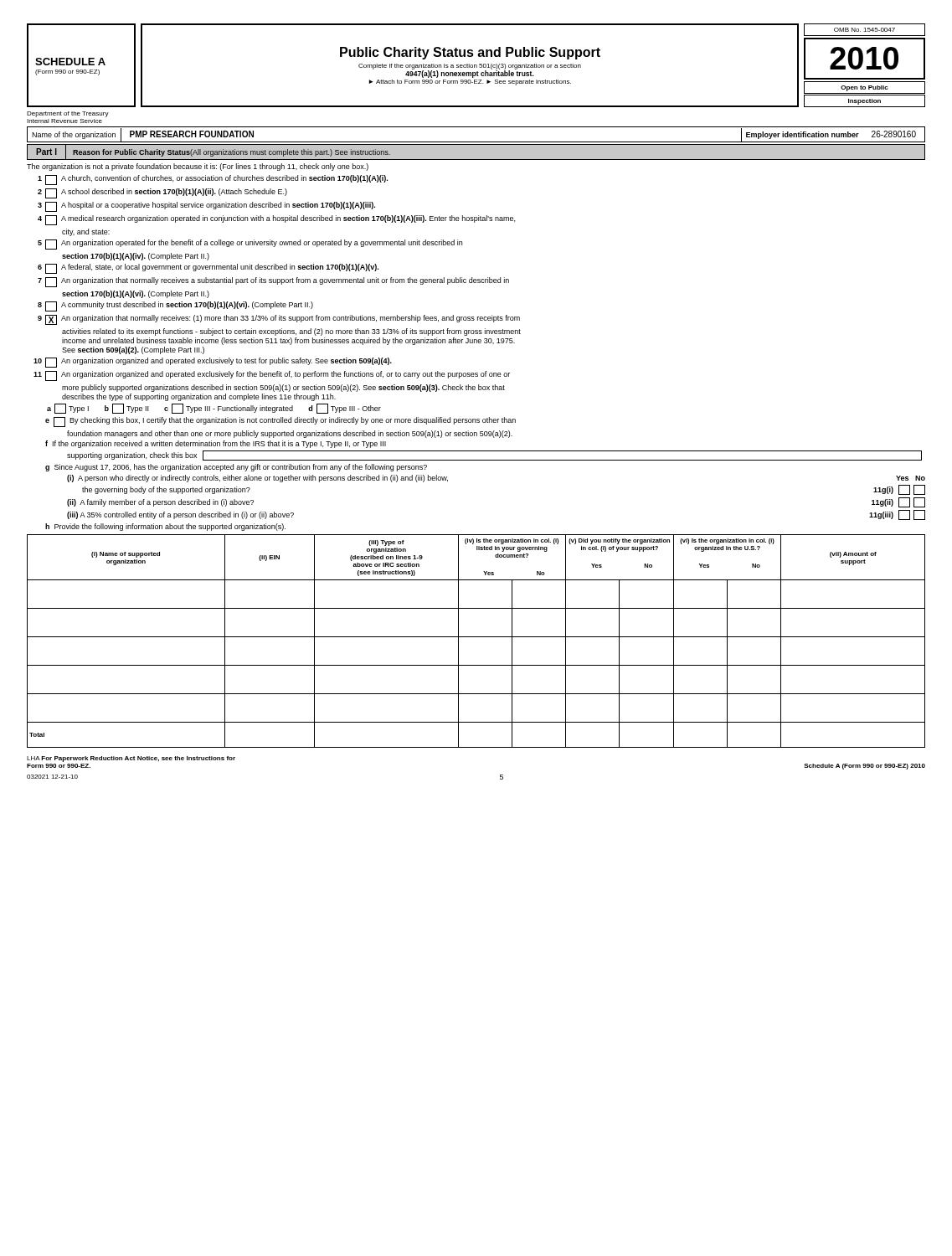Find the list item with the text "6 A federal, state, or"
The image size is (952, 1256).
pos(476,268)
